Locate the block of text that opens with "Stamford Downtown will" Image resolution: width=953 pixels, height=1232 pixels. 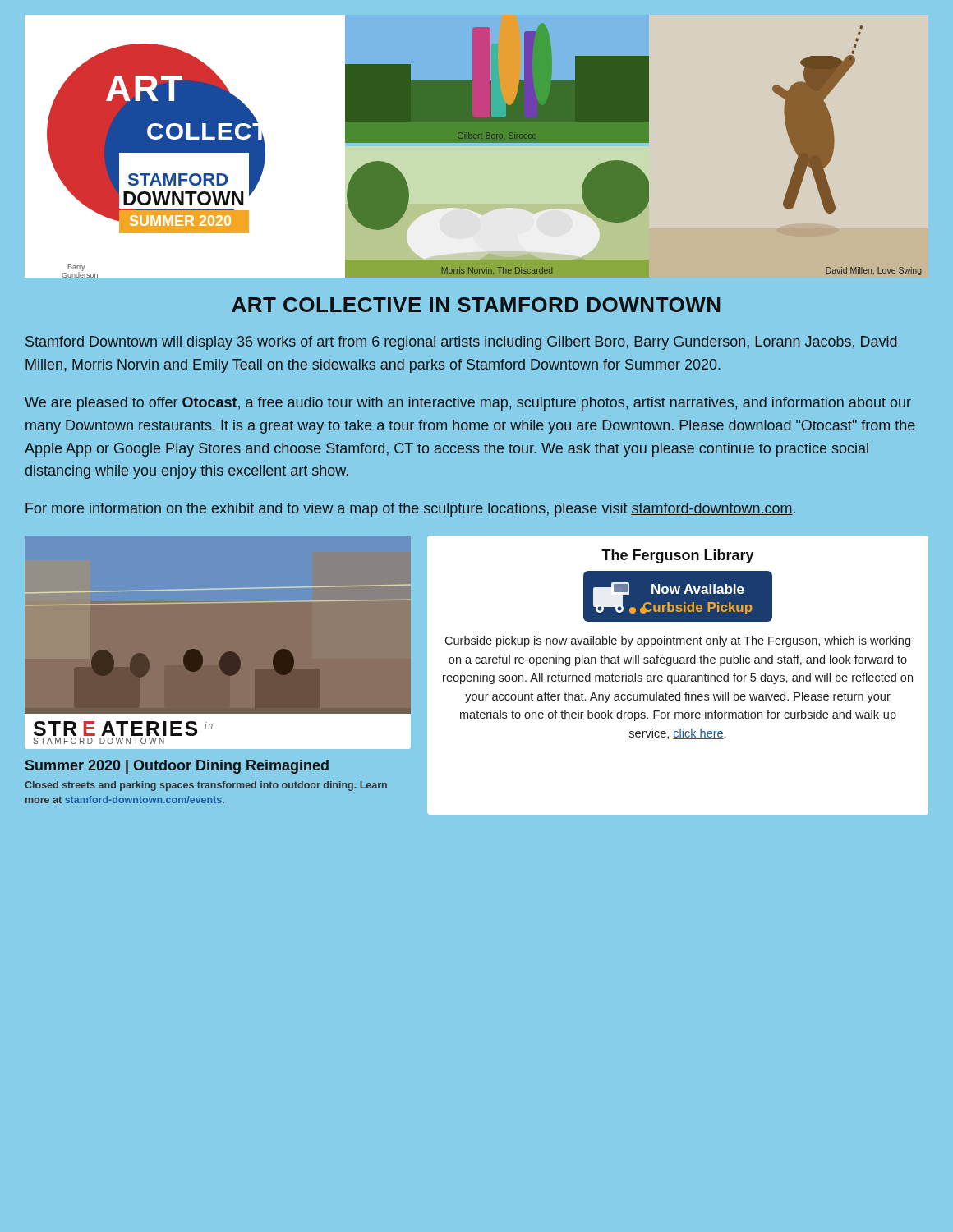pos(461,353)
